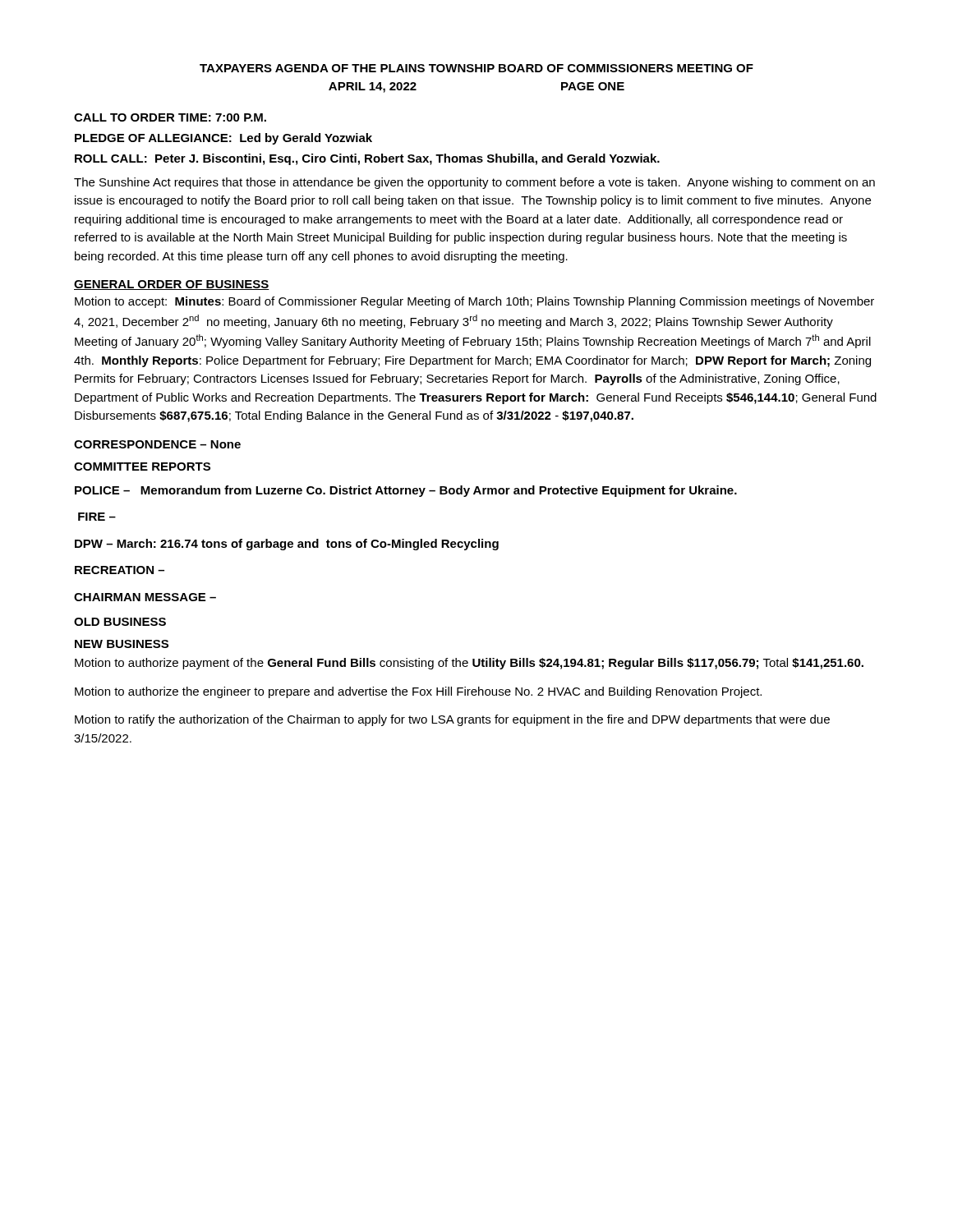Select the section header that says "NEW BUSINESS"
This screenshot has height=1232, width=953.
tap(122, 644)
